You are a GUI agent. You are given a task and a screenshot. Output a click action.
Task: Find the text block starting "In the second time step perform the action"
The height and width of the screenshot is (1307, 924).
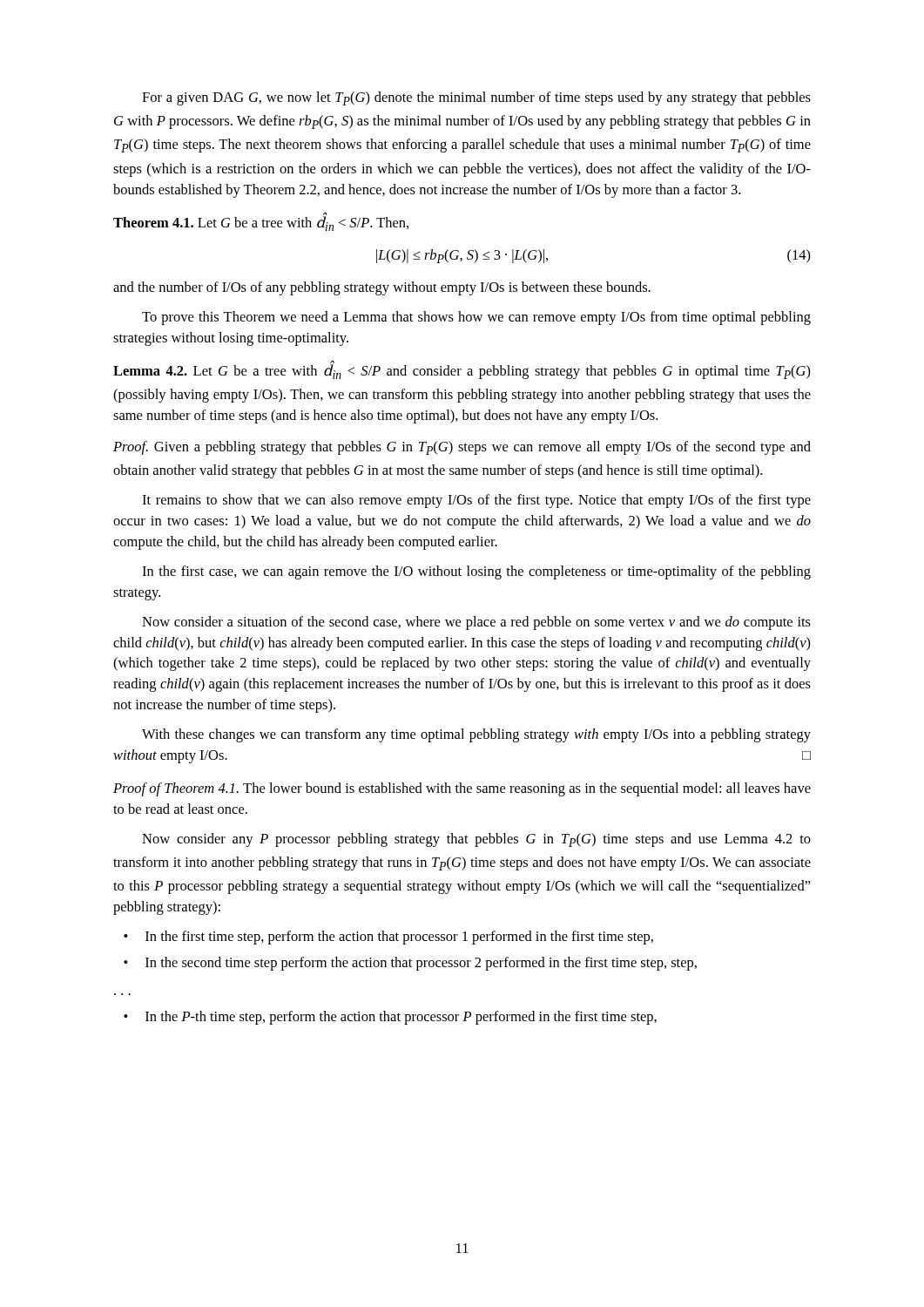pyautogui.click(x=421, y=963)
